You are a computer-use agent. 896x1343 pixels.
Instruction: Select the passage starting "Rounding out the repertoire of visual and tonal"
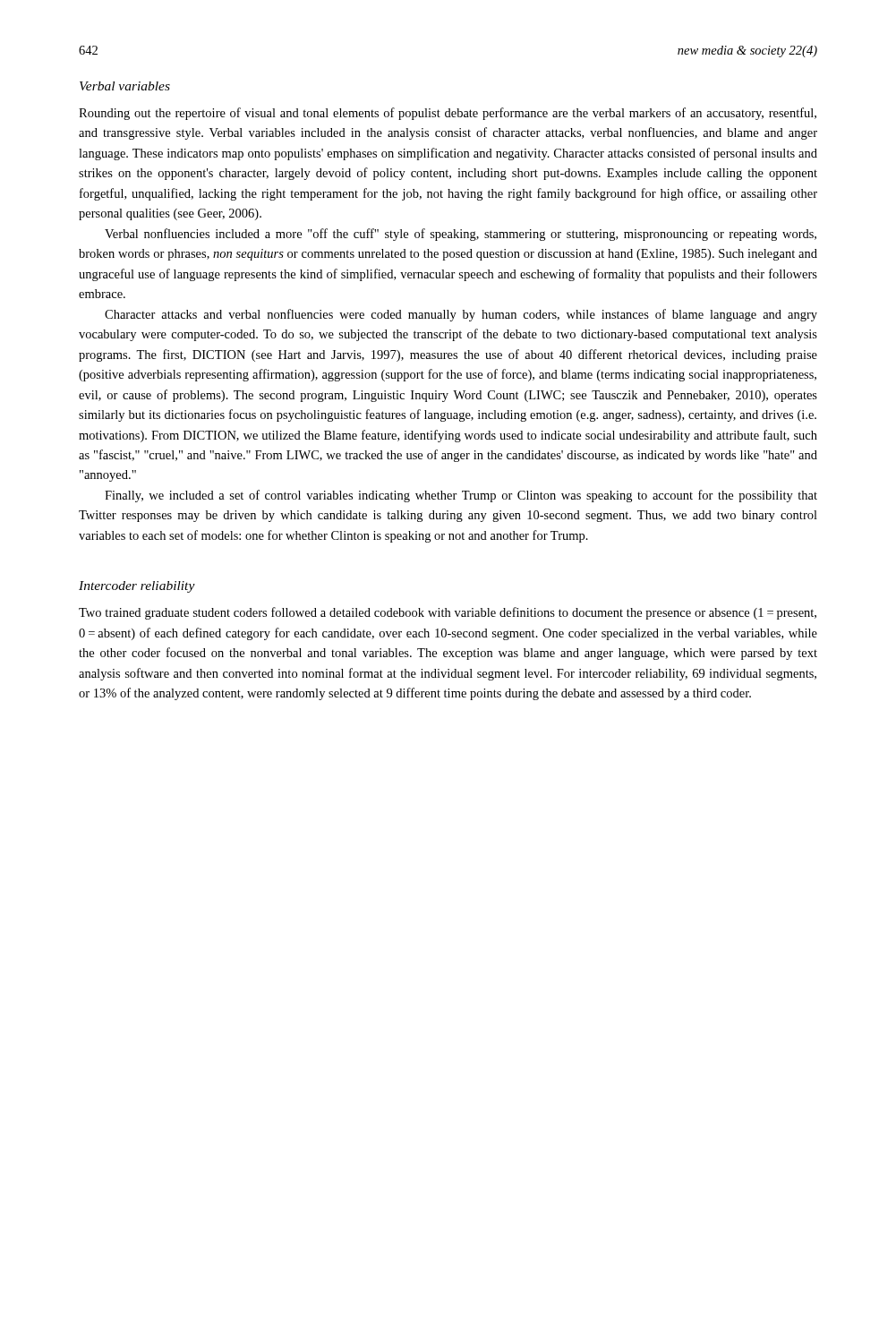[x=448, y=324]
